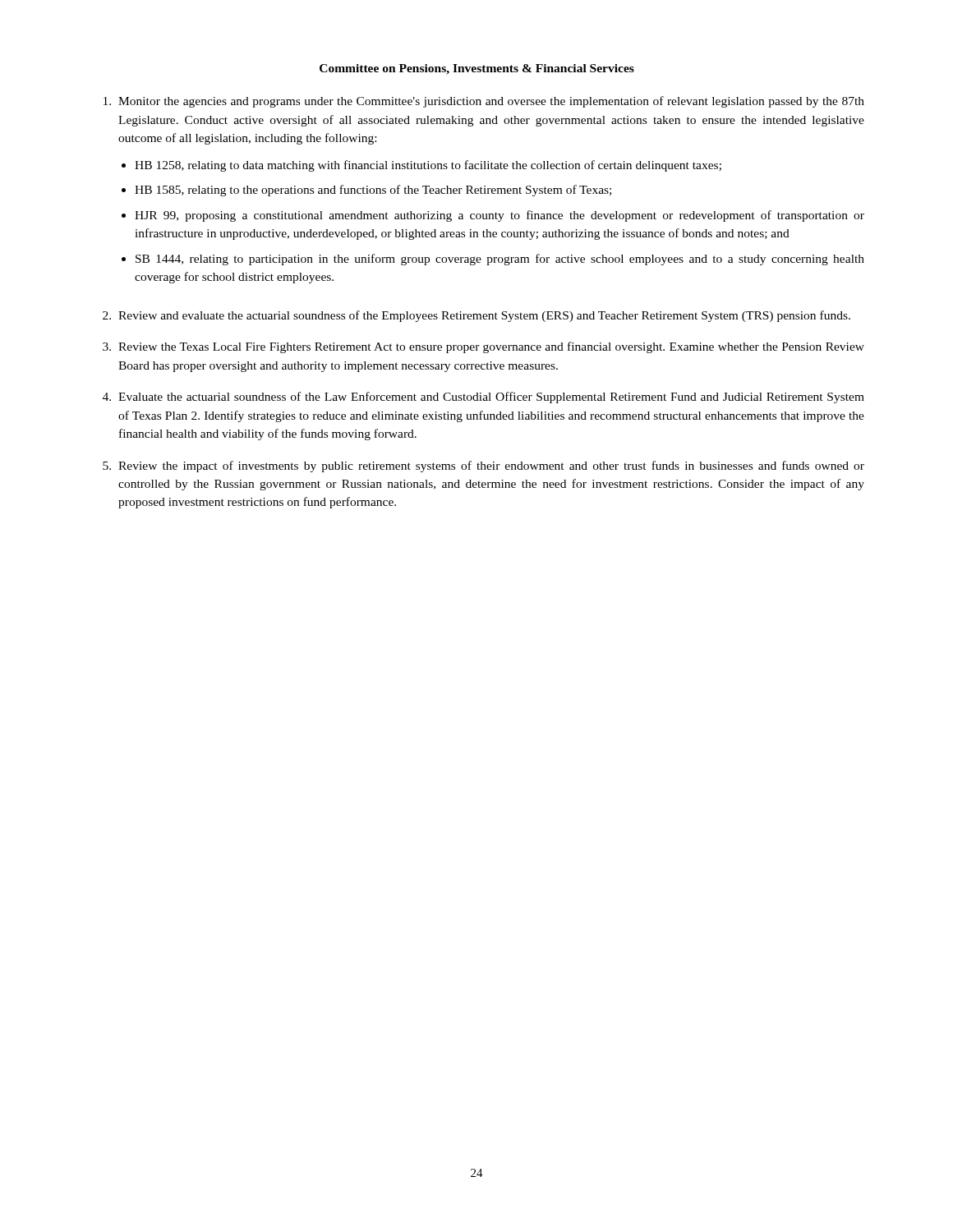Image resolution: width=953 pixels, height=1232 pixels.
Task: Click on the text block starting "Review and evaluate the"
Action: [x=491, y=315]
